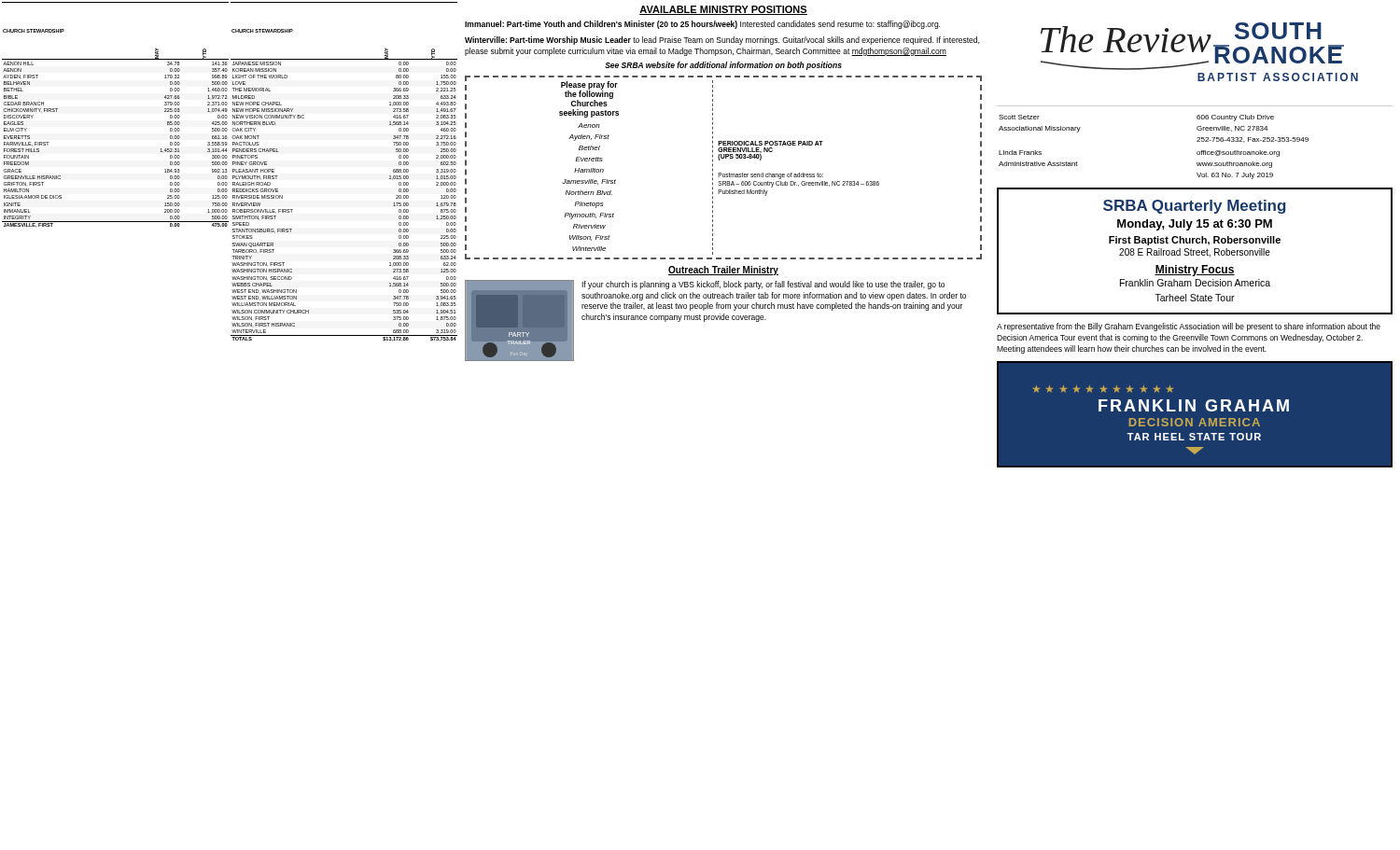The width and height of the screenshot is (1400, 850).
Task: Point to the block beginning "Please pray forthe followingChurchesseeking pastors Aenon"
Action: [589, 168]
